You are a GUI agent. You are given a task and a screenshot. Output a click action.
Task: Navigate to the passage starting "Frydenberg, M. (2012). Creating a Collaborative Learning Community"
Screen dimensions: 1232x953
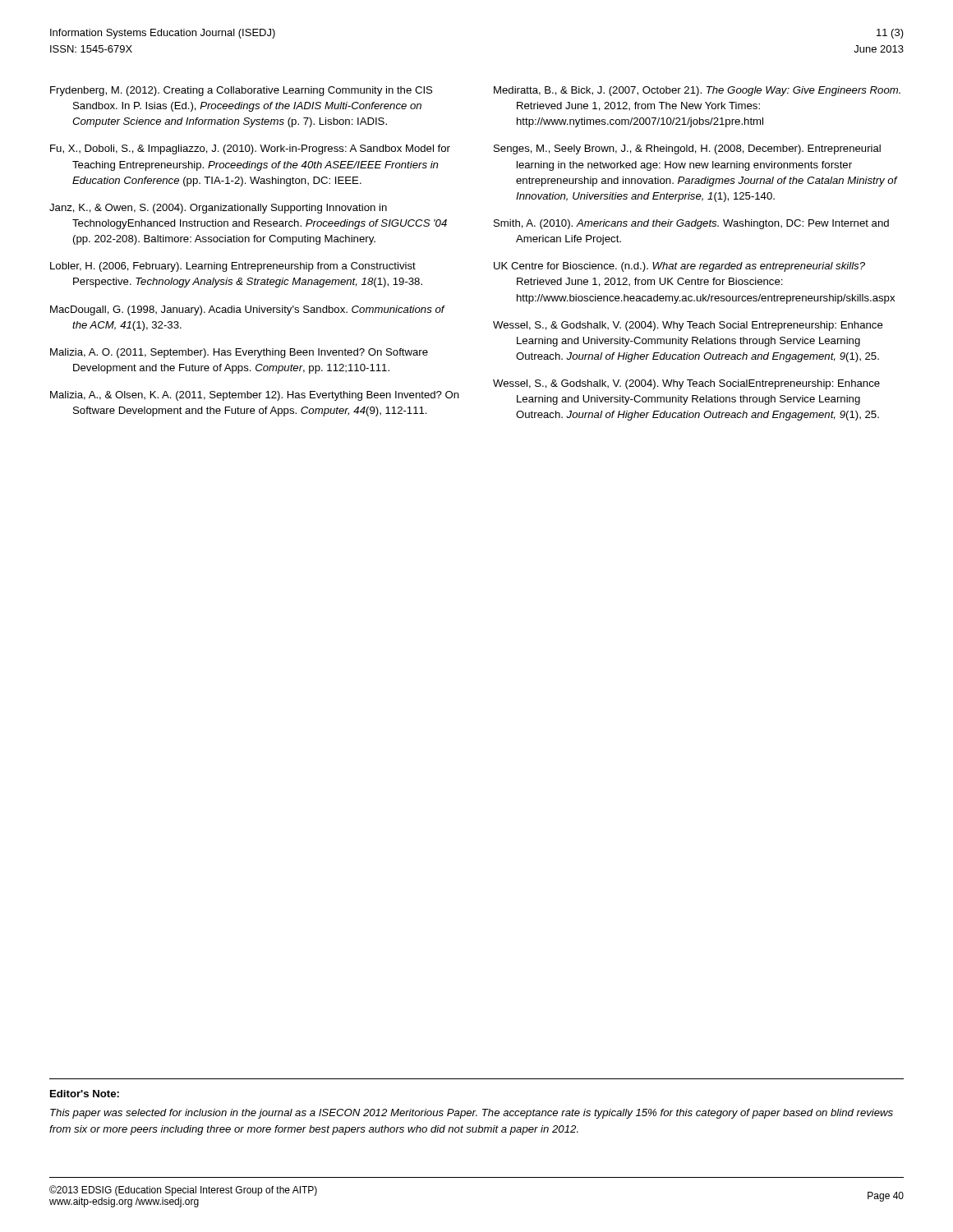point(241,106)
